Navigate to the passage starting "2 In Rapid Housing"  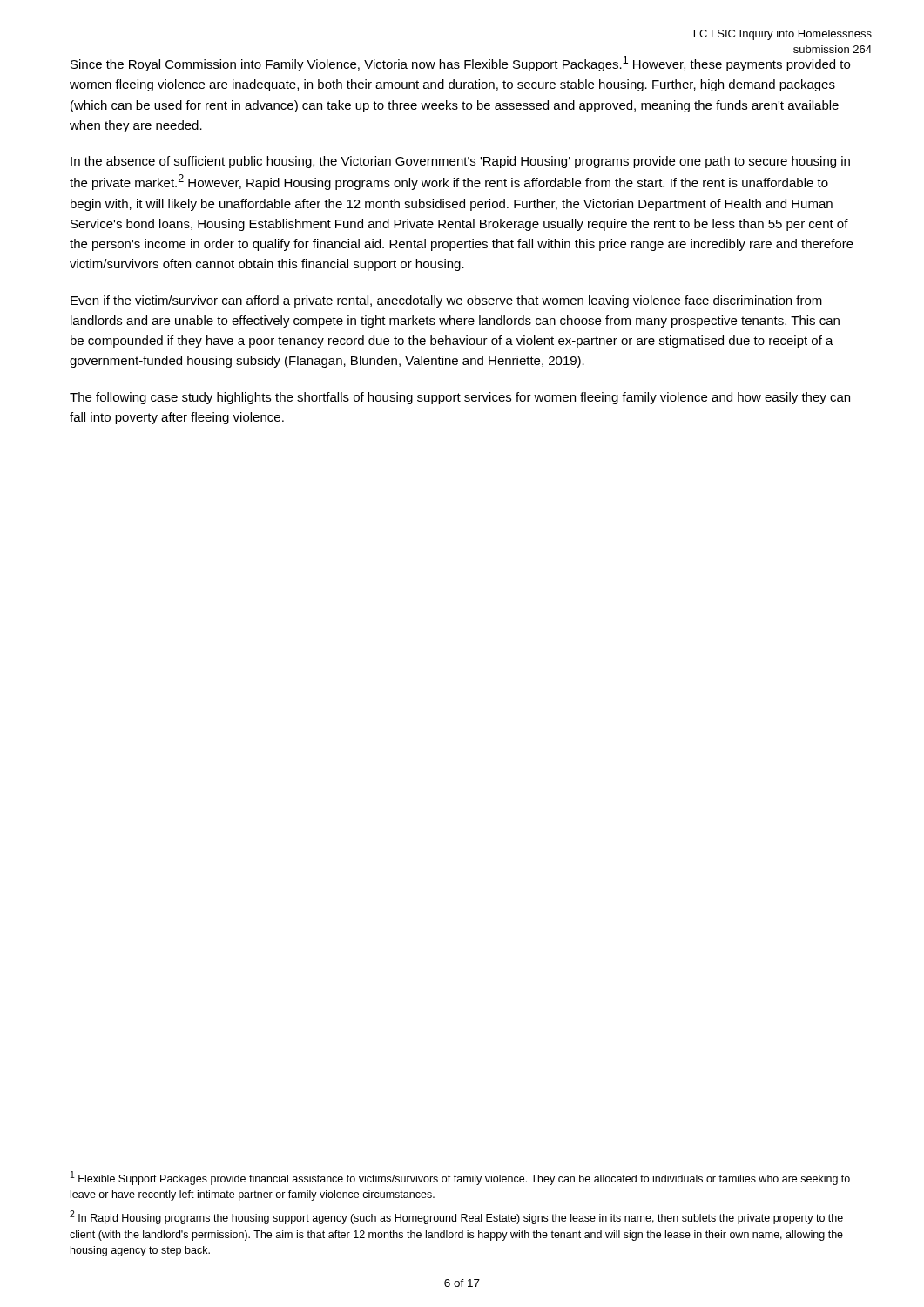tap(456, 1233)
